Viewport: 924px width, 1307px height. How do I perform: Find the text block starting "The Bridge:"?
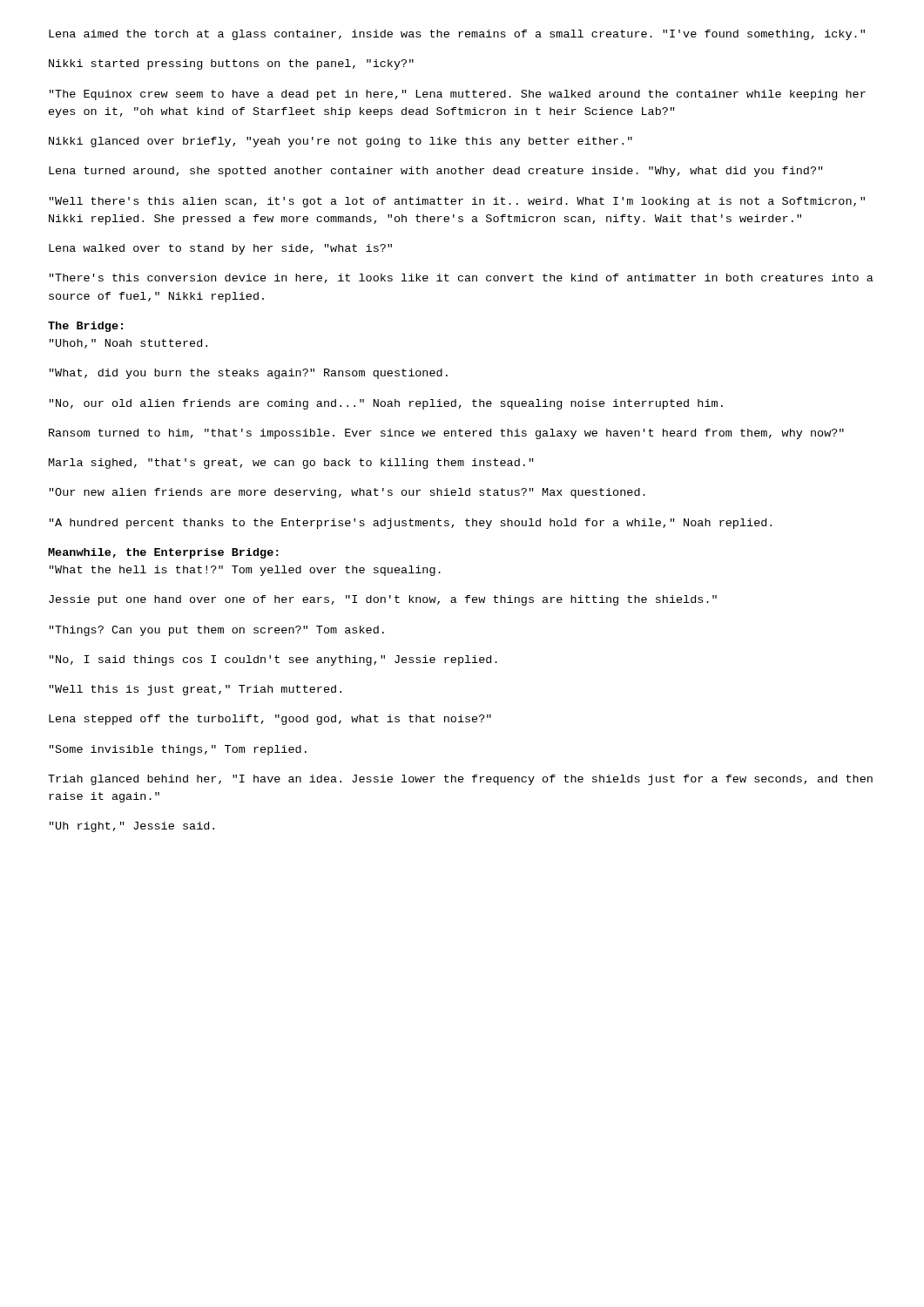[x=87, y=326]
